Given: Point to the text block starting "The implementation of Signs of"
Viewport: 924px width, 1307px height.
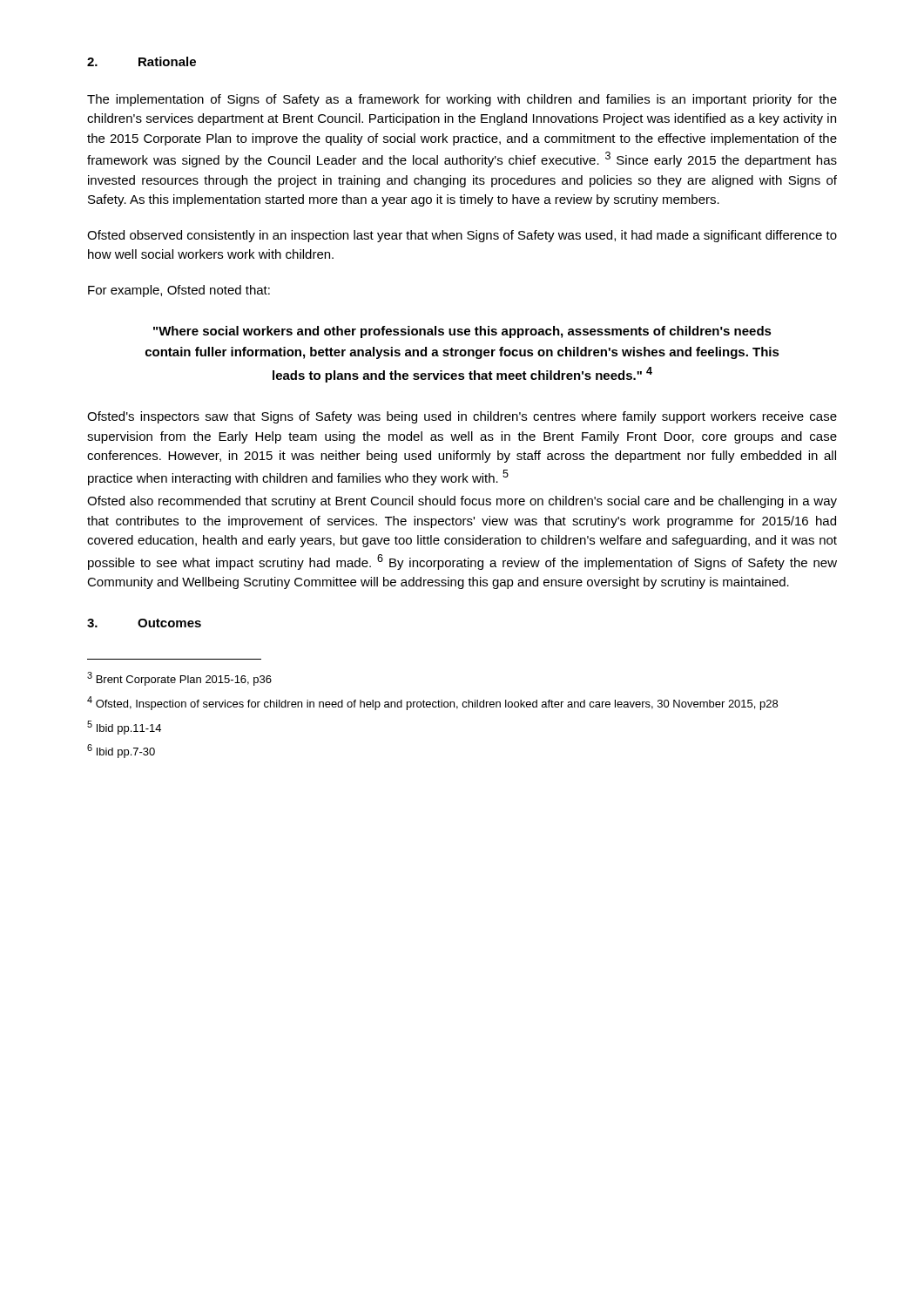Looking at the screenshot, I should click(x=462, y=149).
